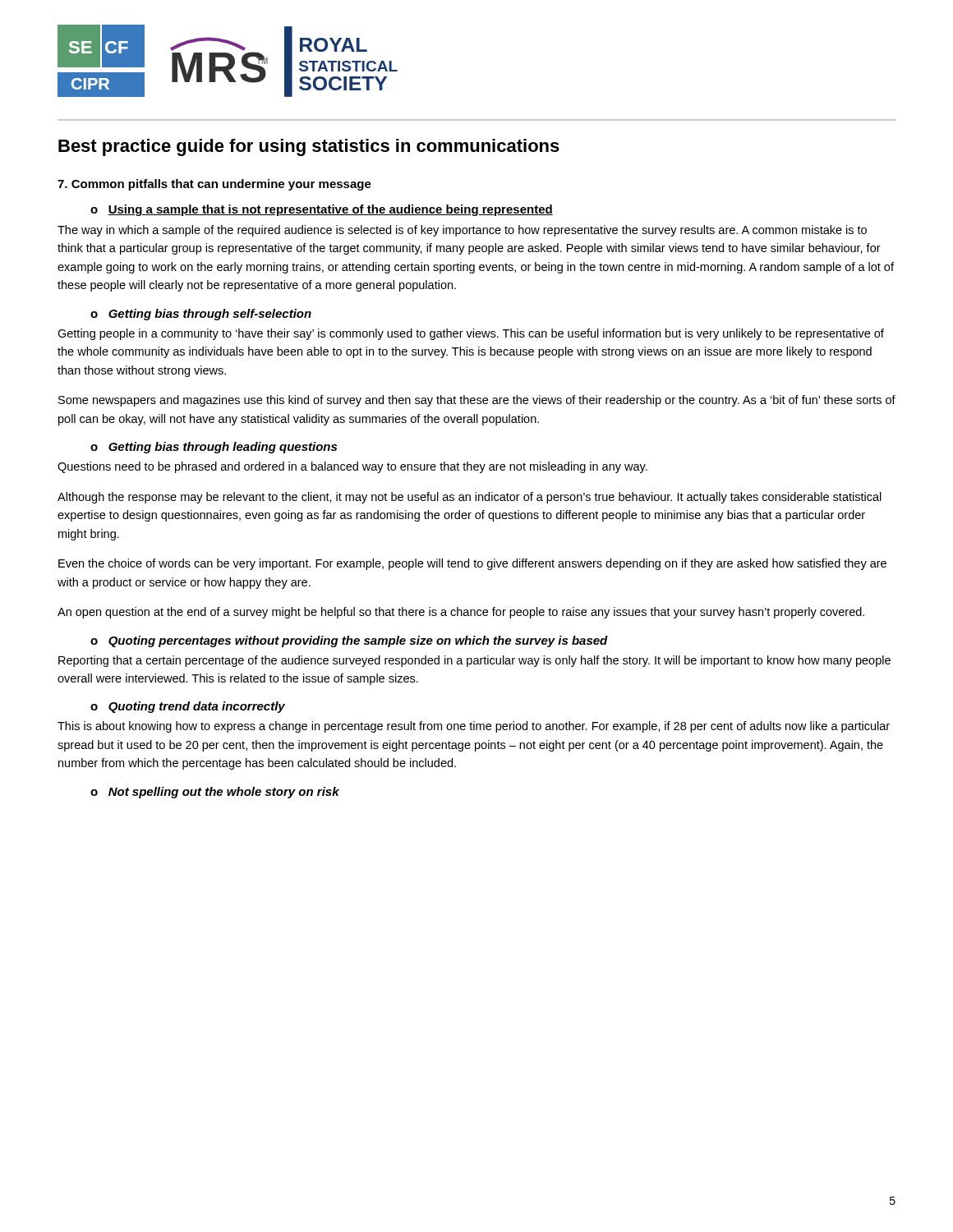Screen dimensions: 1232x953
Task: Find the logo
Action: [x=253, y=62]
